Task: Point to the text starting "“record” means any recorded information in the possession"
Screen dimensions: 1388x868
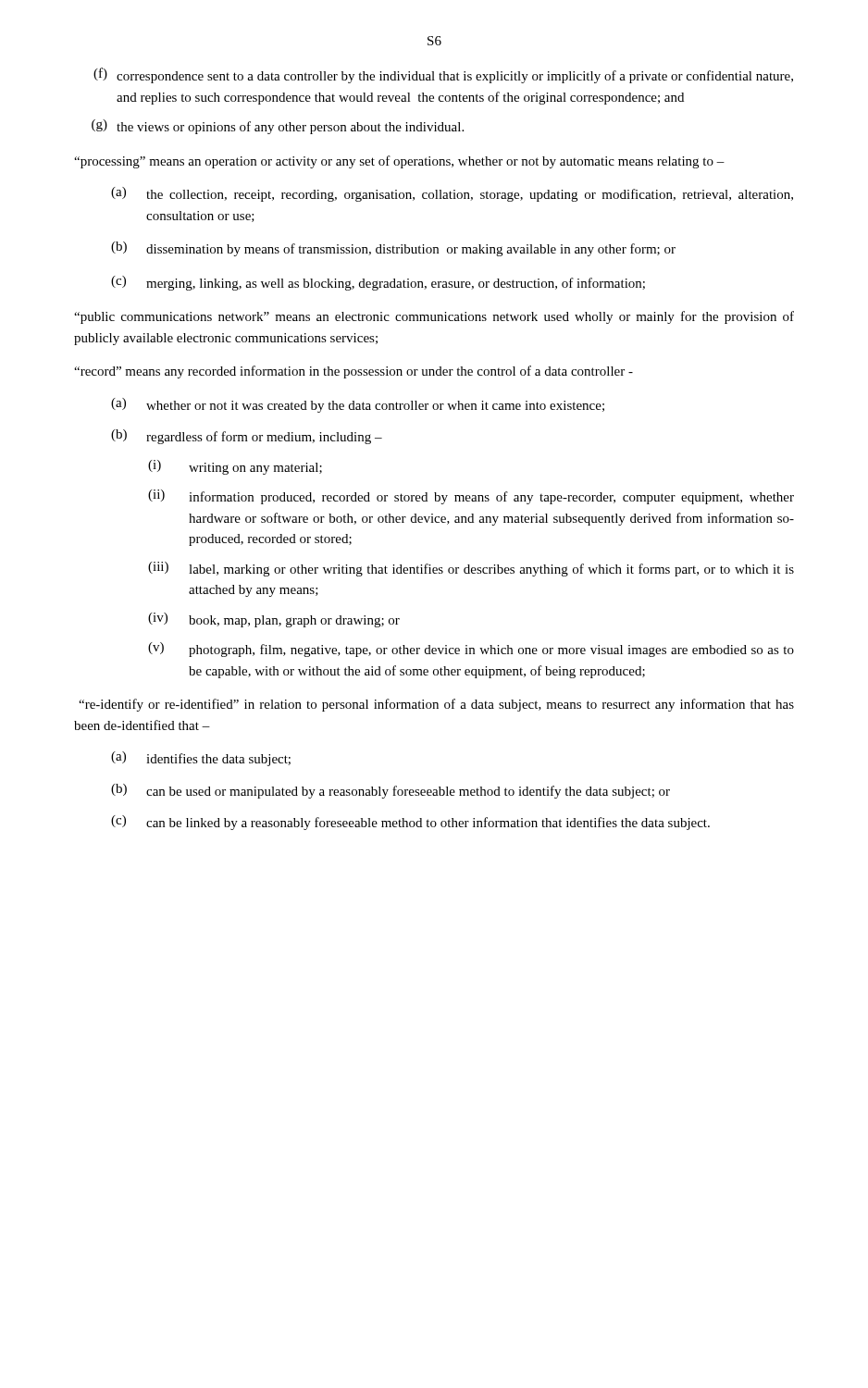Action: point(353,371)
